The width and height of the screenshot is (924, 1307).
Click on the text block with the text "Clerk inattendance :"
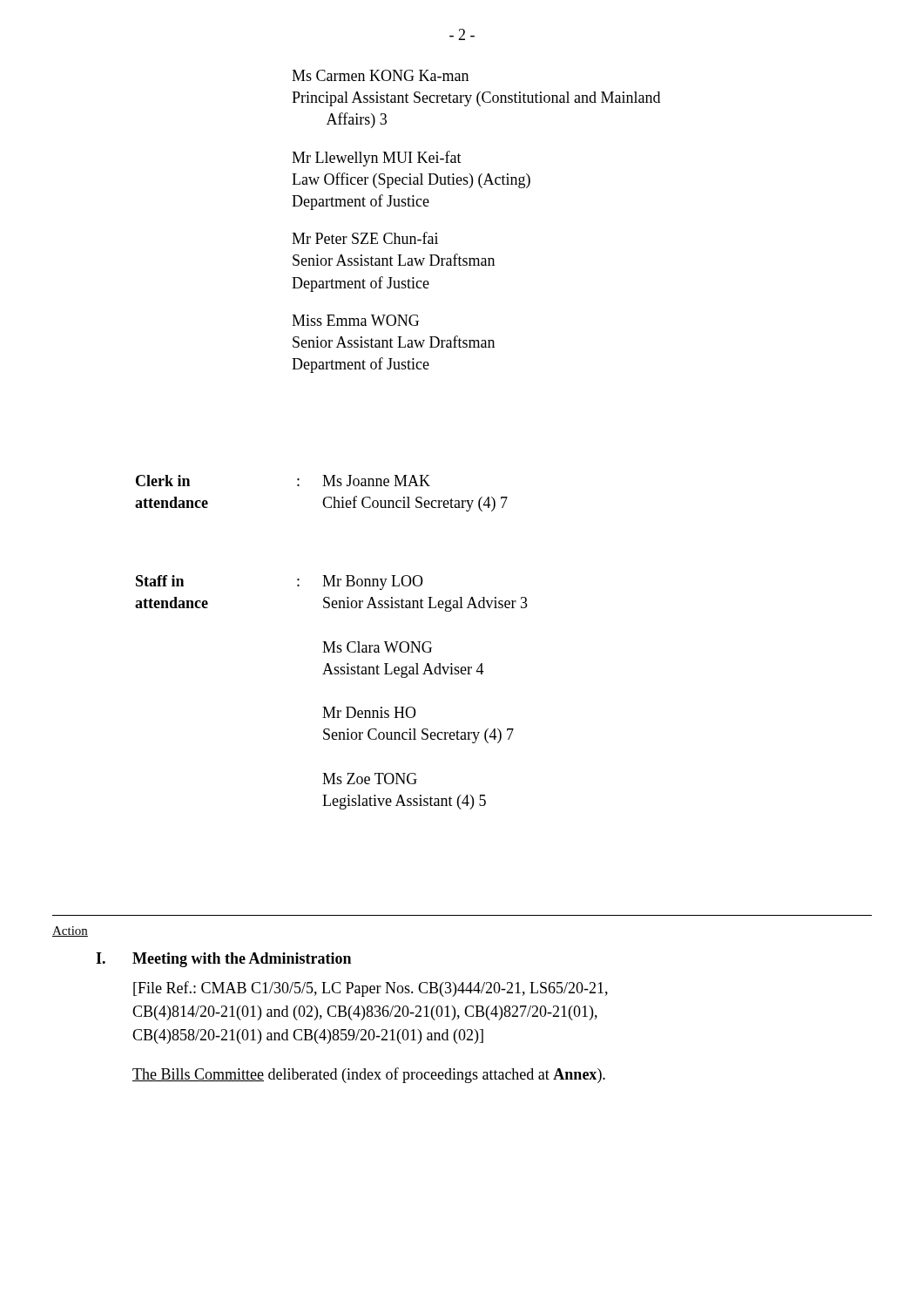(495, 492)
